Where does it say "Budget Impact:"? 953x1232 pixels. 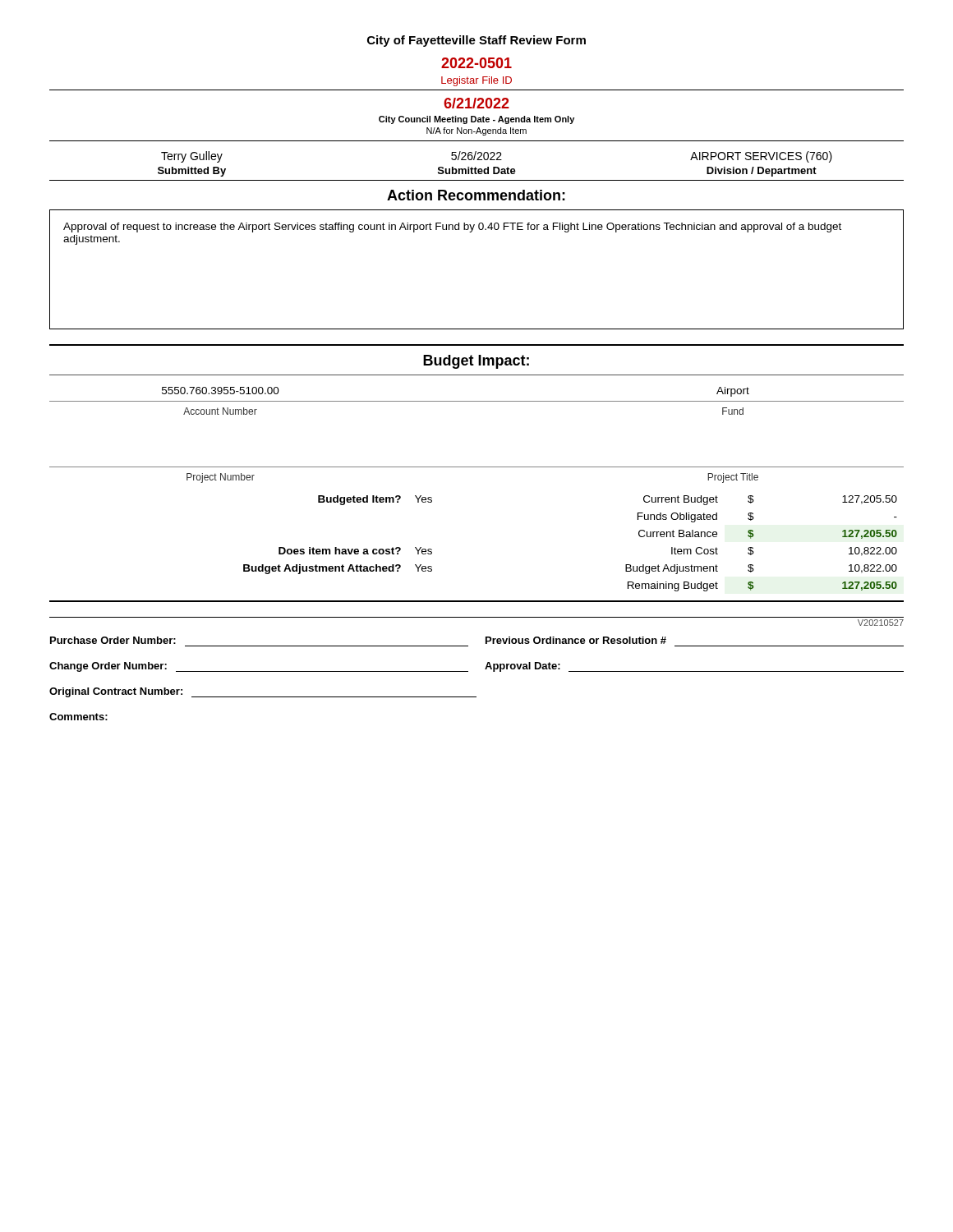point(476,361)
